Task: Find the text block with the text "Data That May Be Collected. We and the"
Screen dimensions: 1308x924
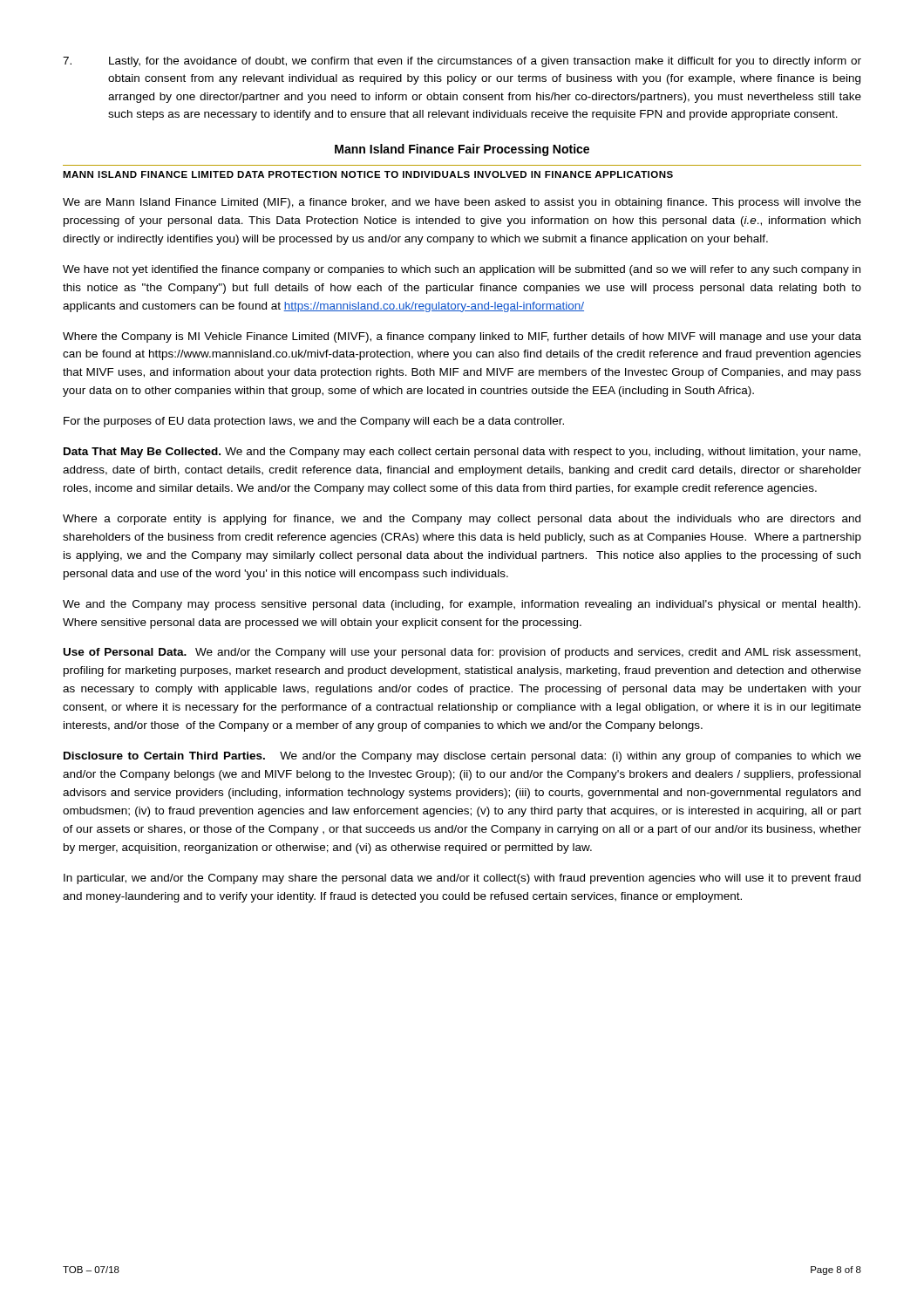Action: (462, 470)
